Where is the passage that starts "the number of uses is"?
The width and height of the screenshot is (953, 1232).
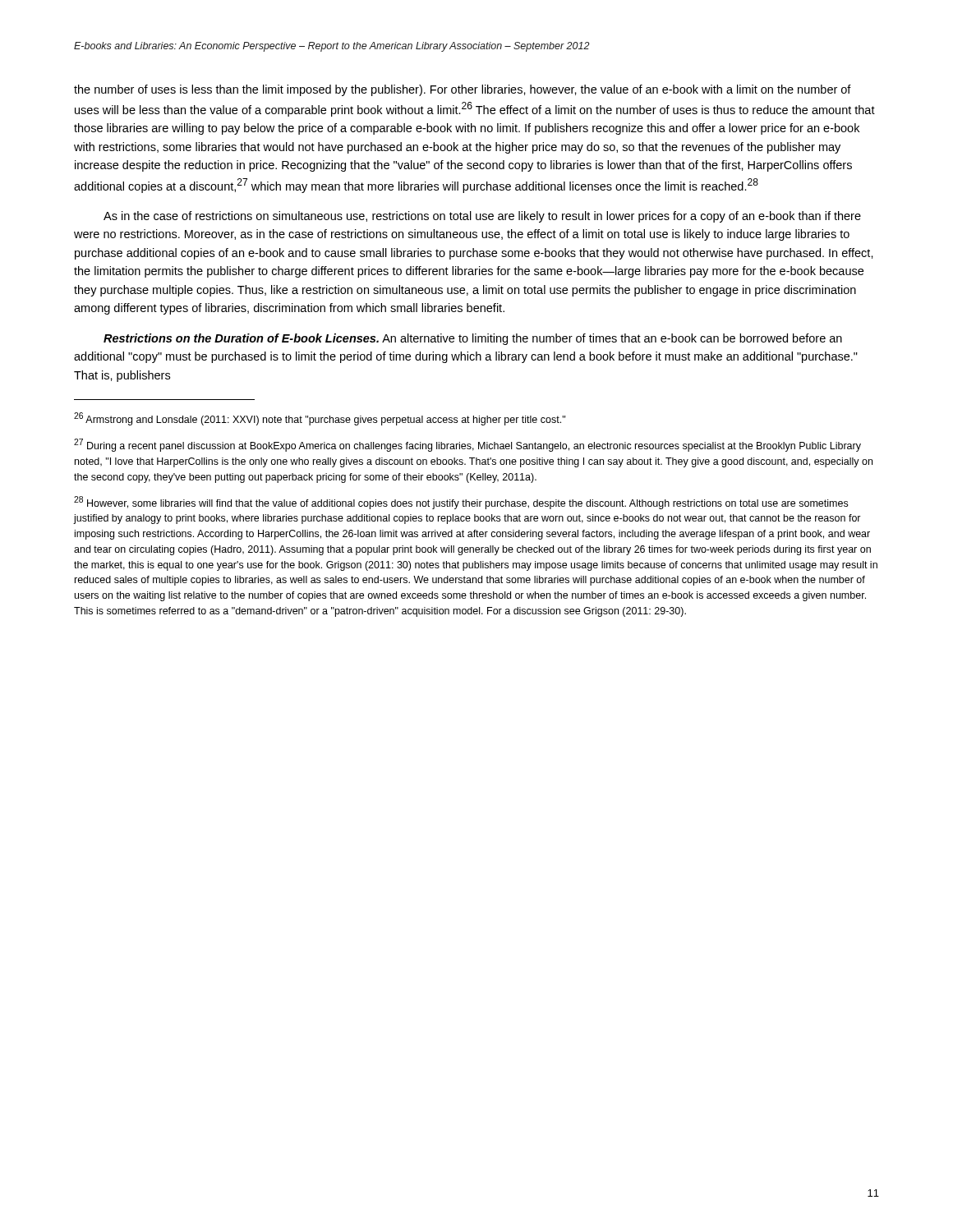[x=474, y=138]
